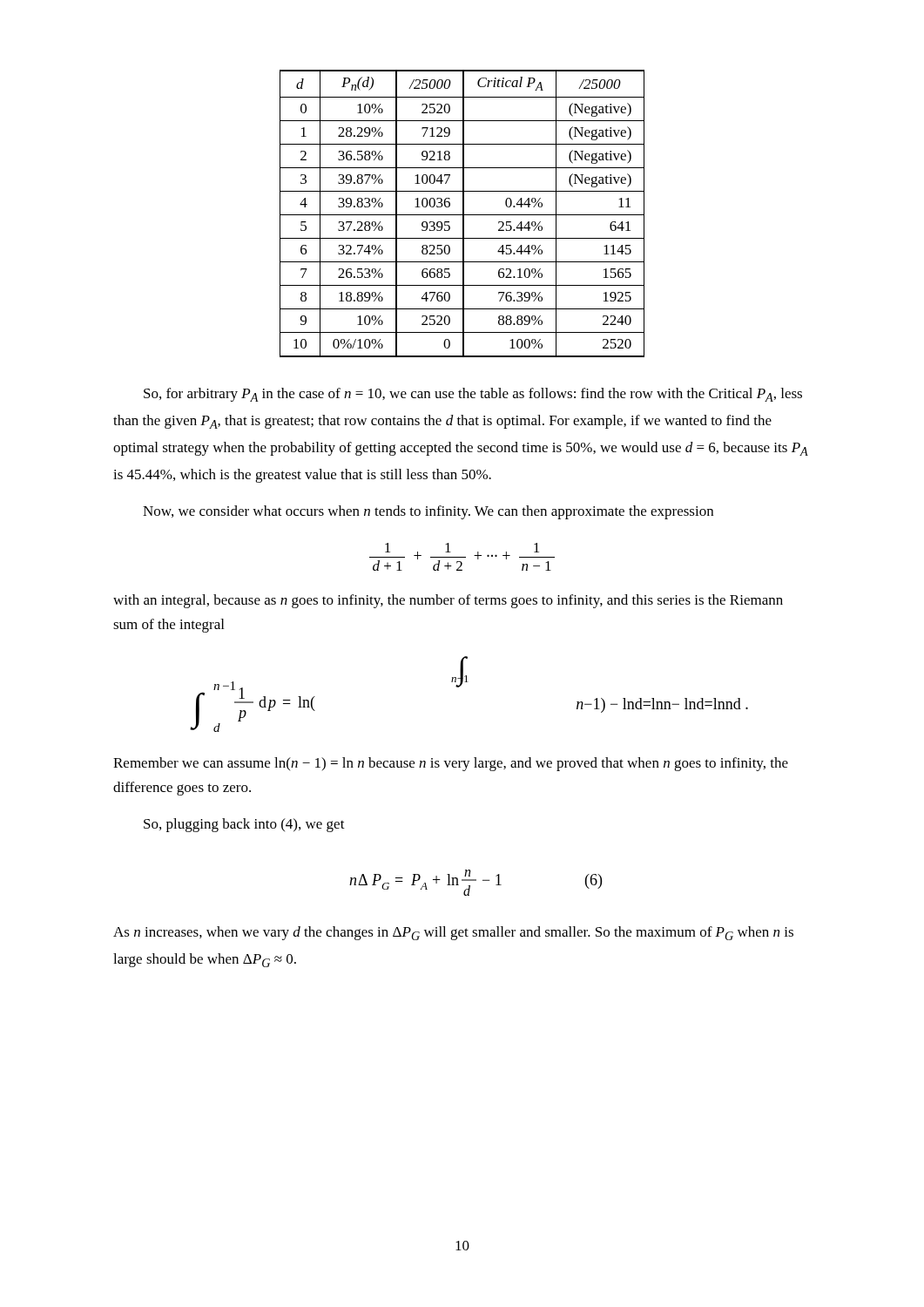The image size is (924, 1307).
Task: Click on the region starting "As n increases, when"
Action: 454,947
